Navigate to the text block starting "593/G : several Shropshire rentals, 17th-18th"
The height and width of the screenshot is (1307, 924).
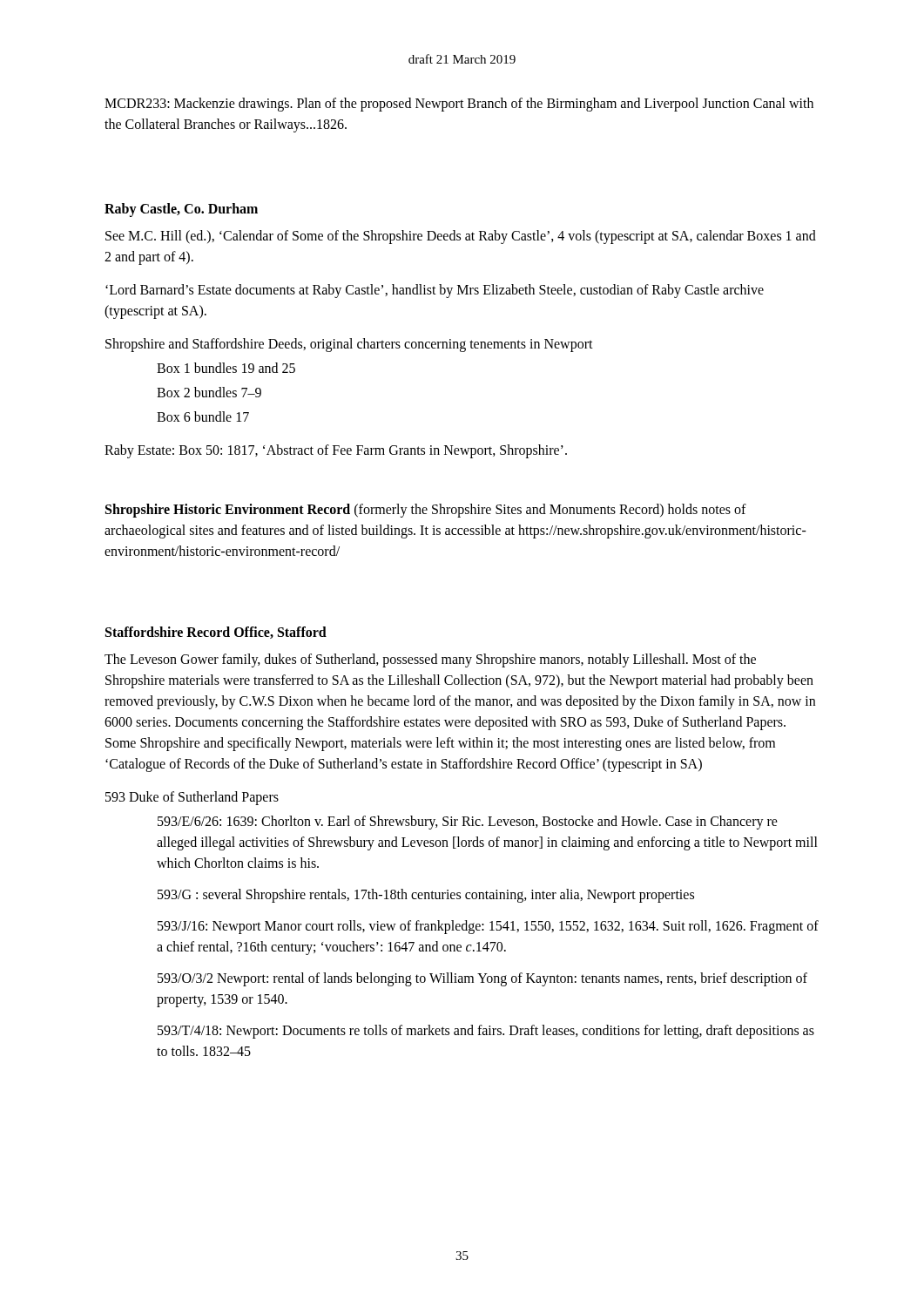[426, 894]
